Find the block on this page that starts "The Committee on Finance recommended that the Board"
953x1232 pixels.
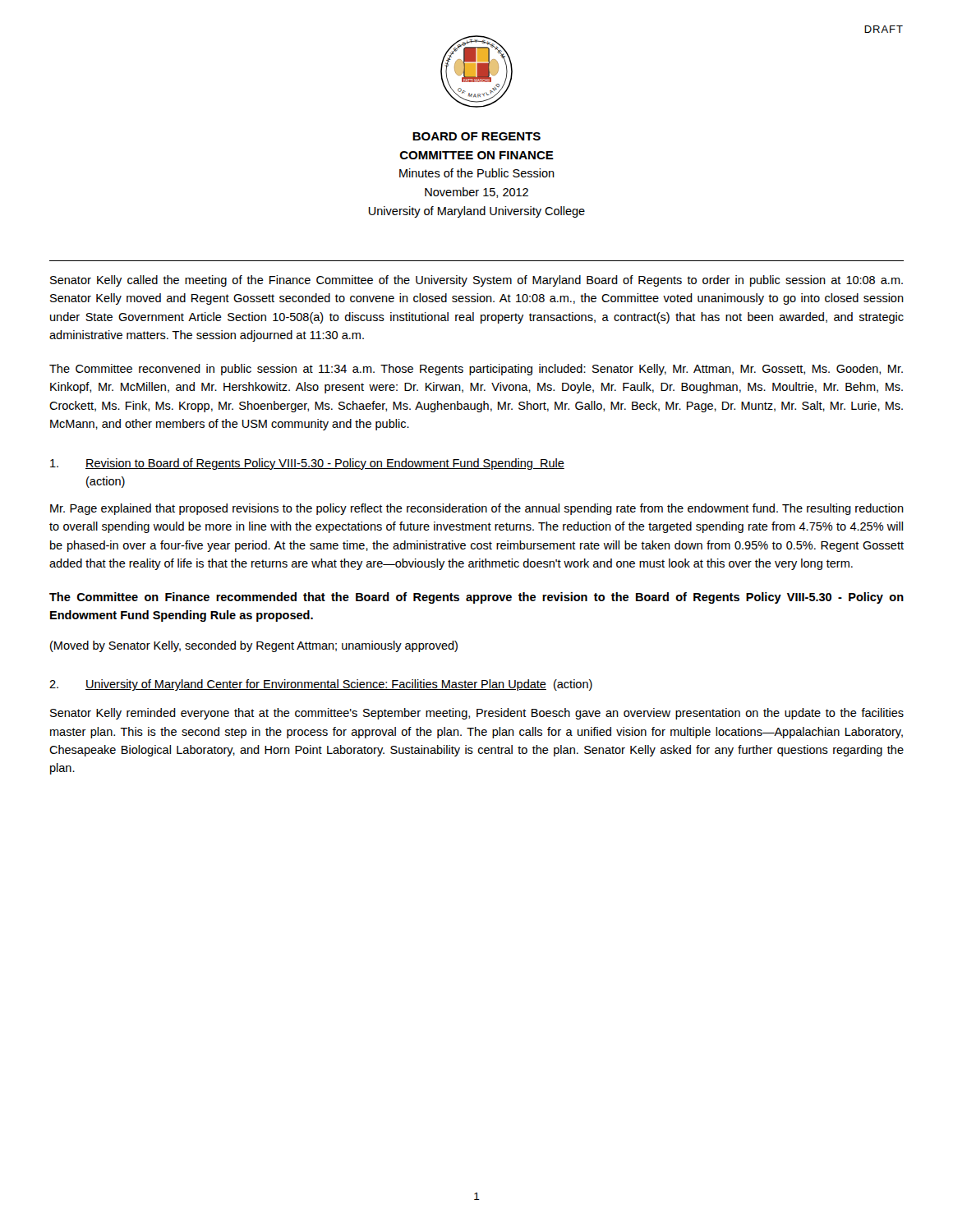point(476,606)
